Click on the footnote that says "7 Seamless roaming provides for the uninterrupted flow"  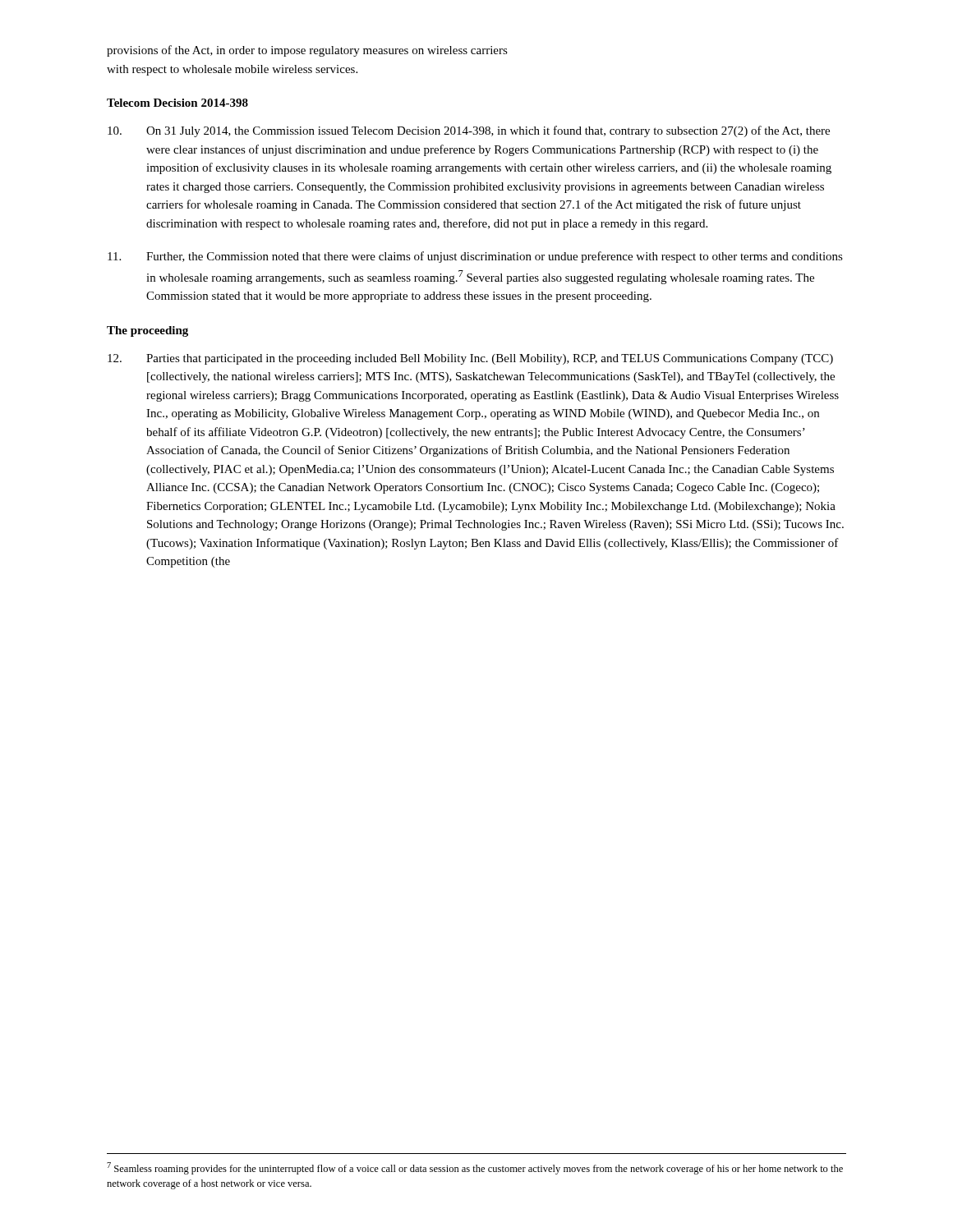pyautogui.click(x=475, y=1175)
